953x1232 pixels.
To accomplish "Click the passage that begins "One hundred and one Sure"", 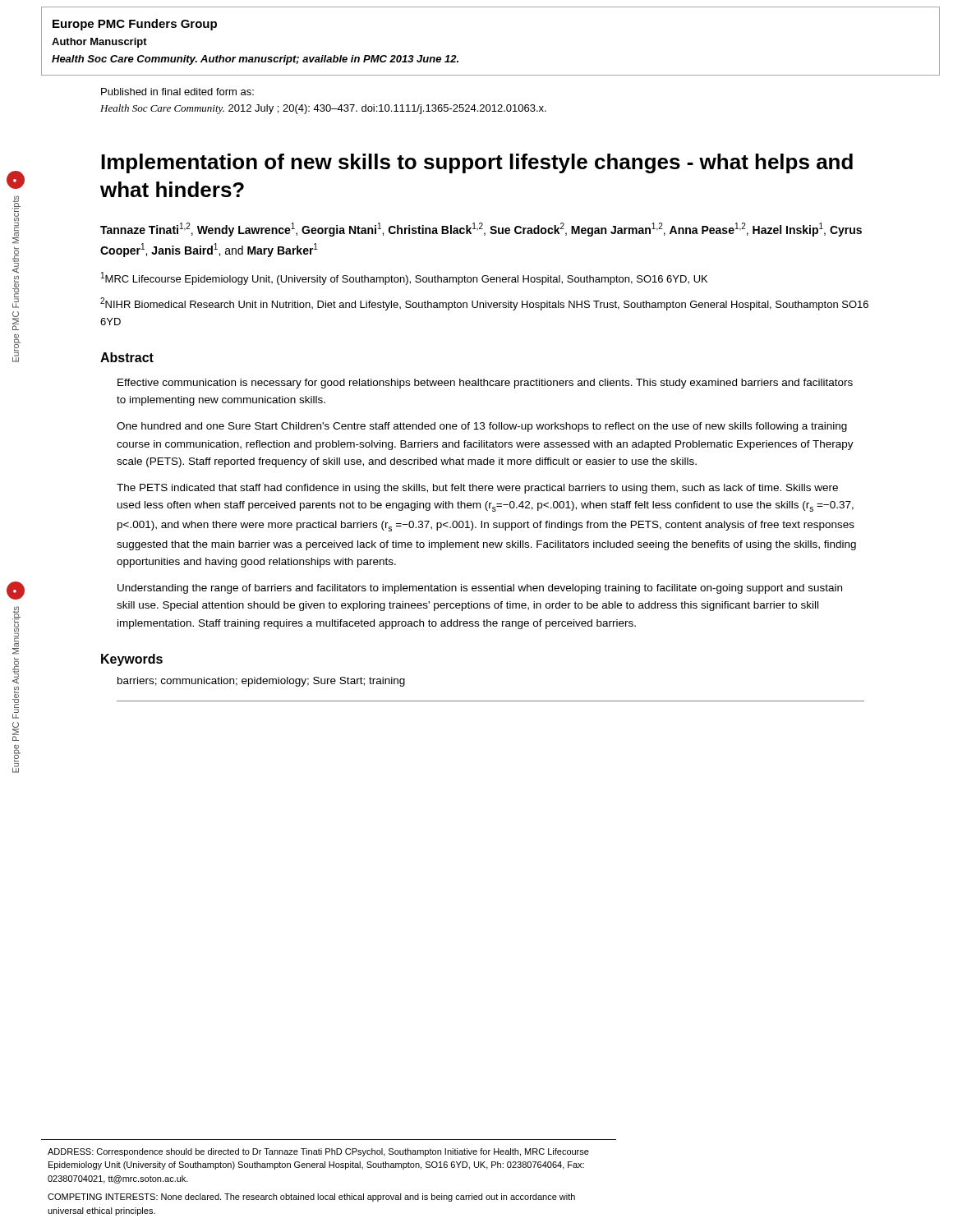I will point(485,444).
